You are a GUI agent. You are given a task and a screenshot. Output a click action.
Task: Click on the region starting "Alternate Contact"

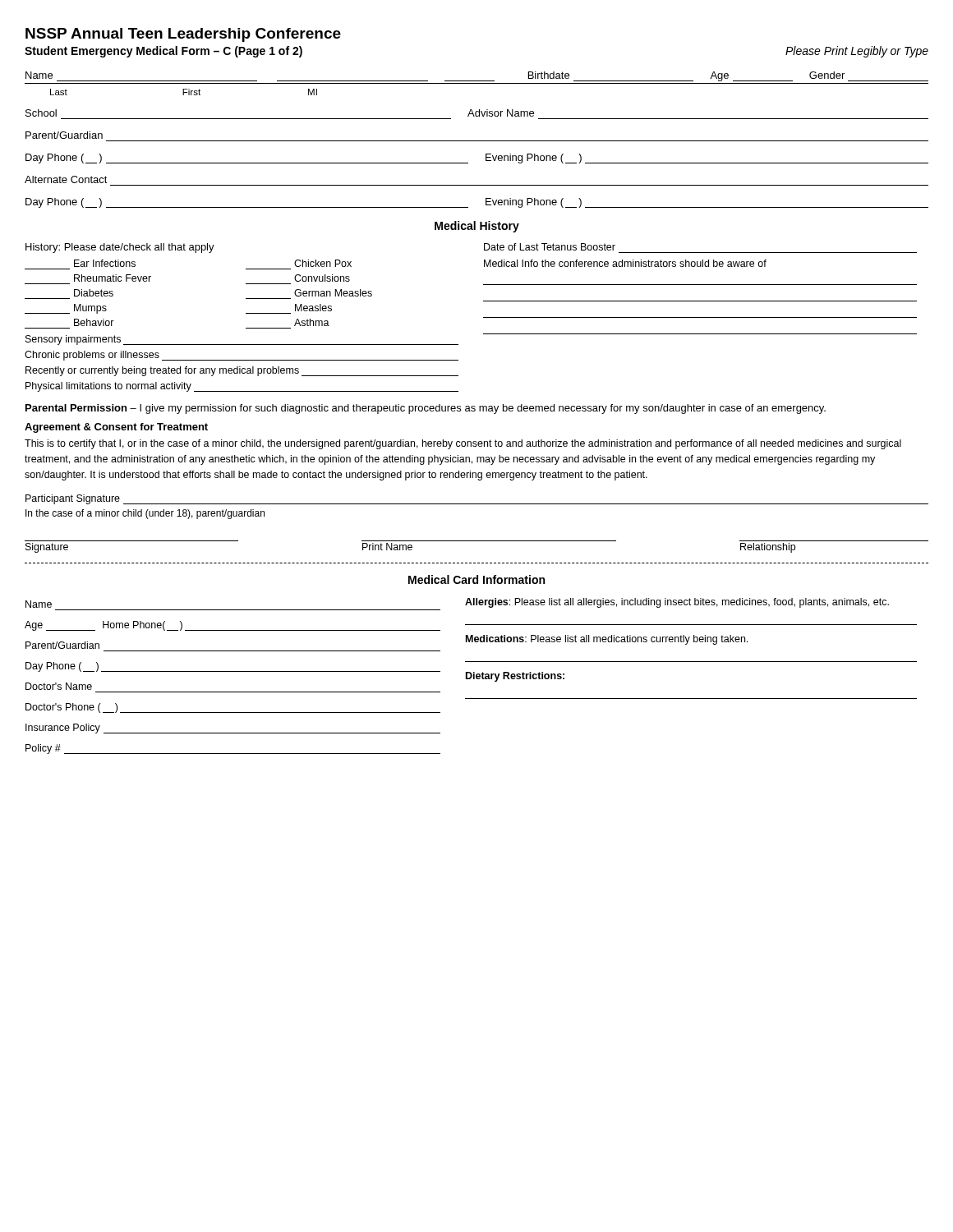476,179
